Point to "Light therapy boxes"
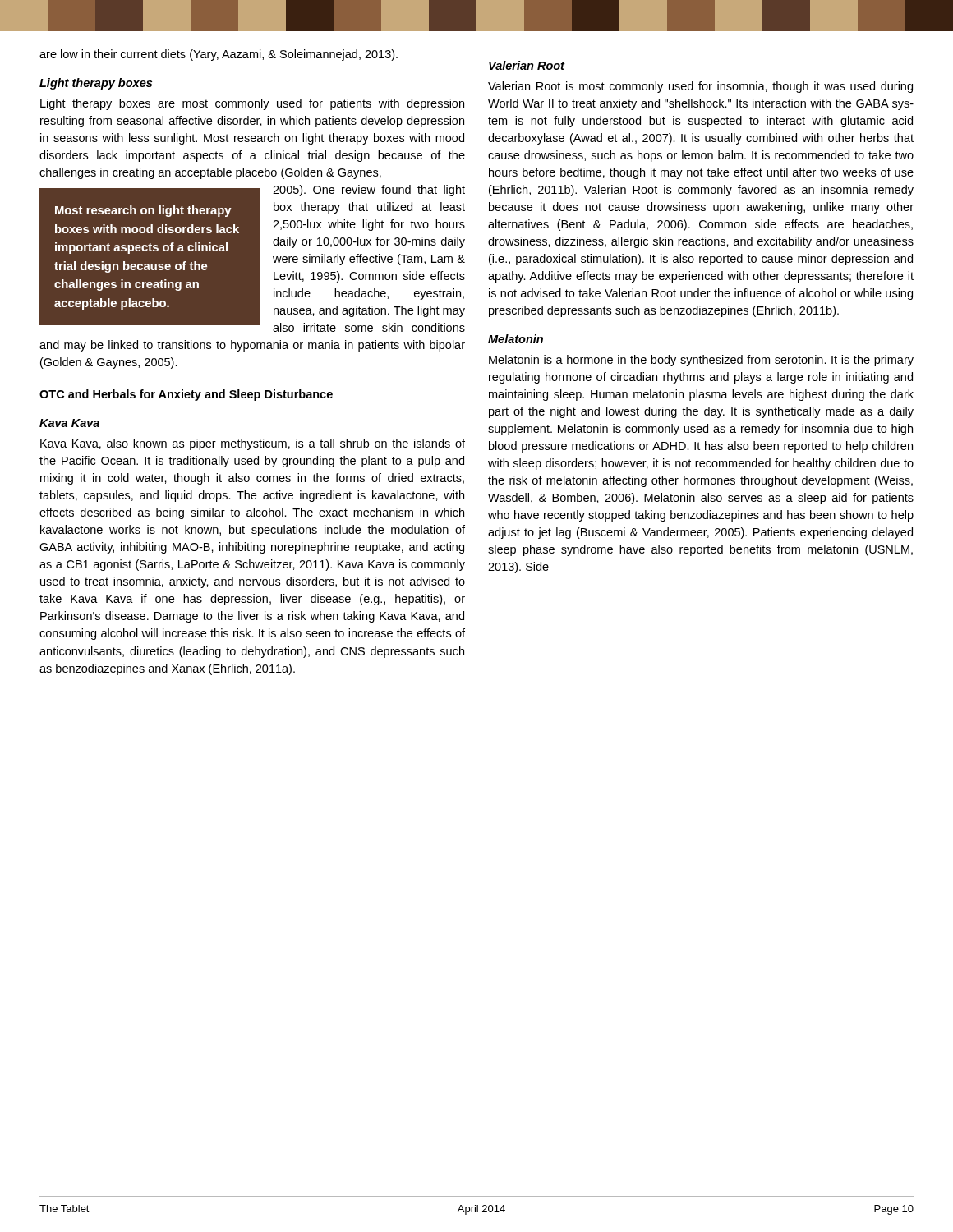The image size is (953, 1232). click(96, 84)
